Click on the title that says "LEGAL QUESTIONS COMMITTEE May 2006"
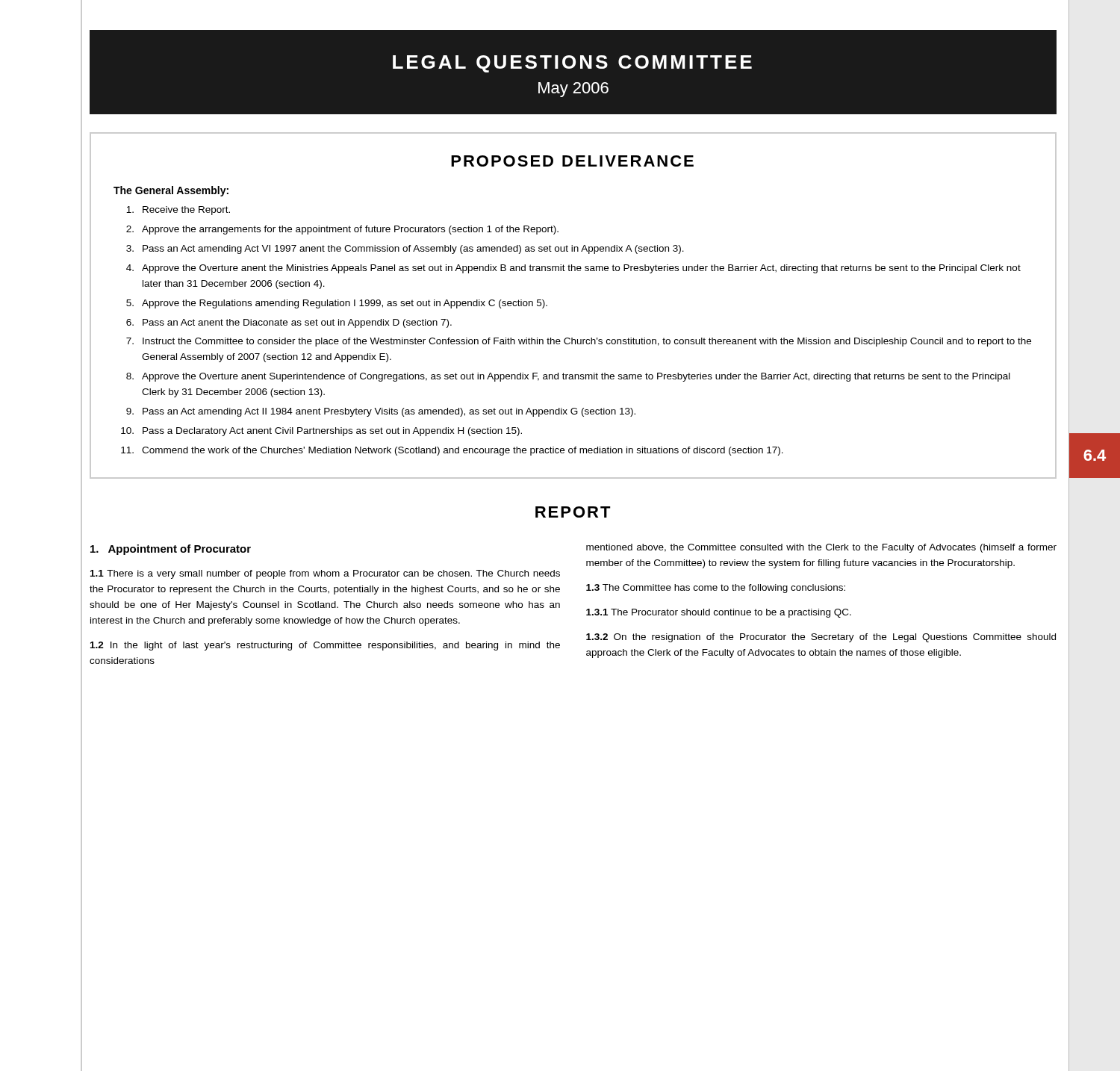 [x=573, y=74]
